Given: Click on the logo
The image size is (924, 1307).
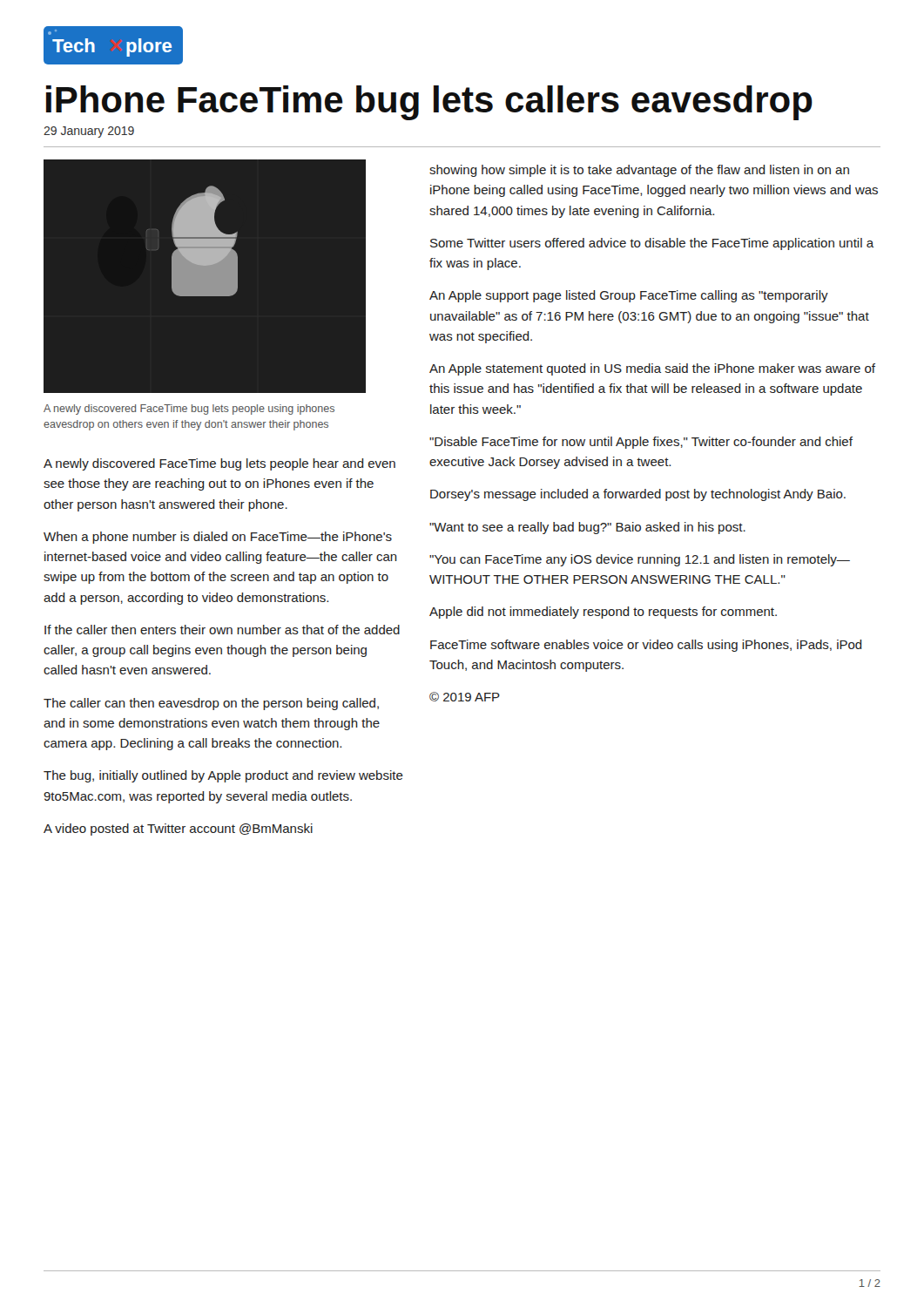Looking at the screenshot, I should click(x=462, y=45).
